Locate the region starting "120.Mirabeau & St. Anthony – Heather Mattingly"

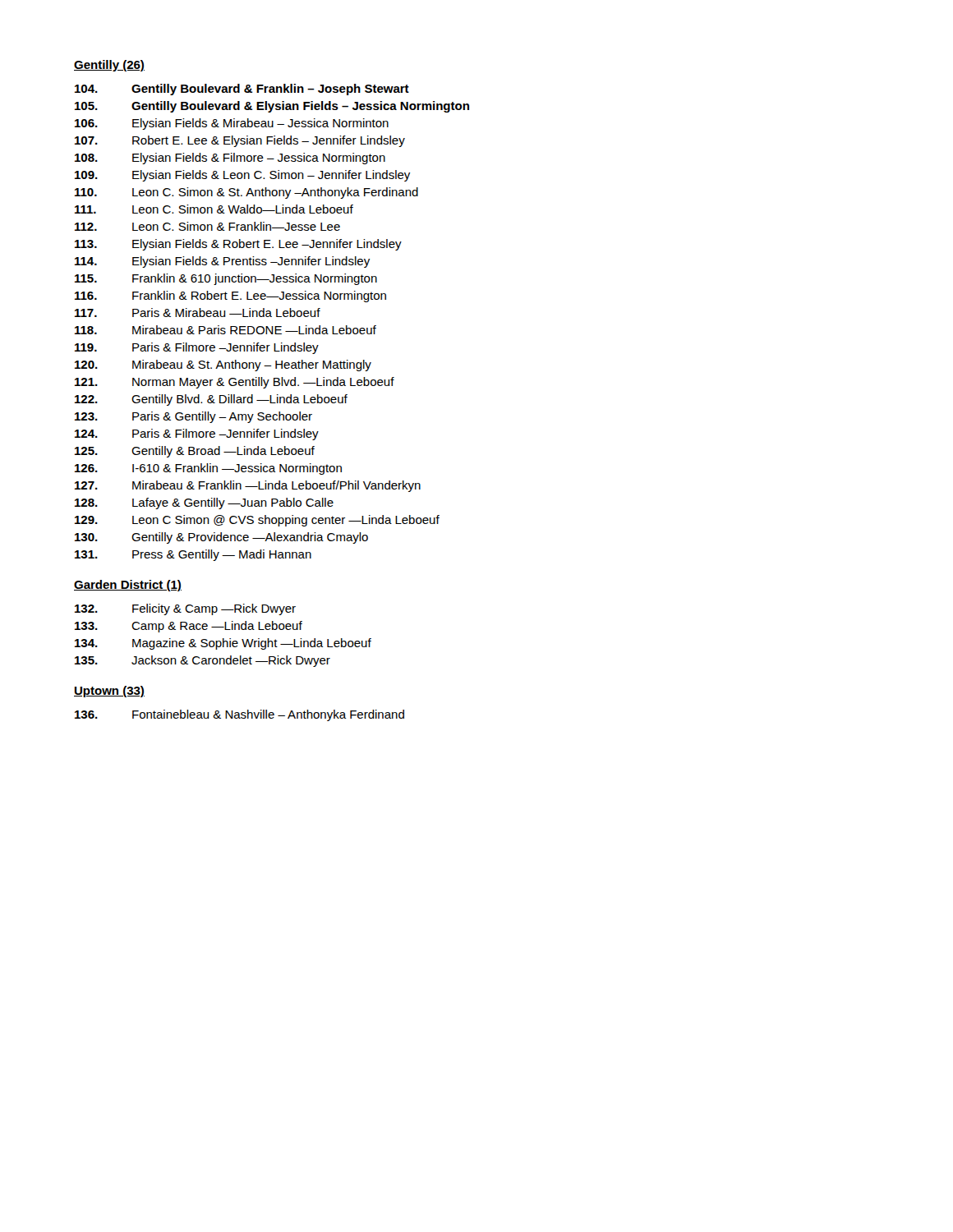coord(223,364)
